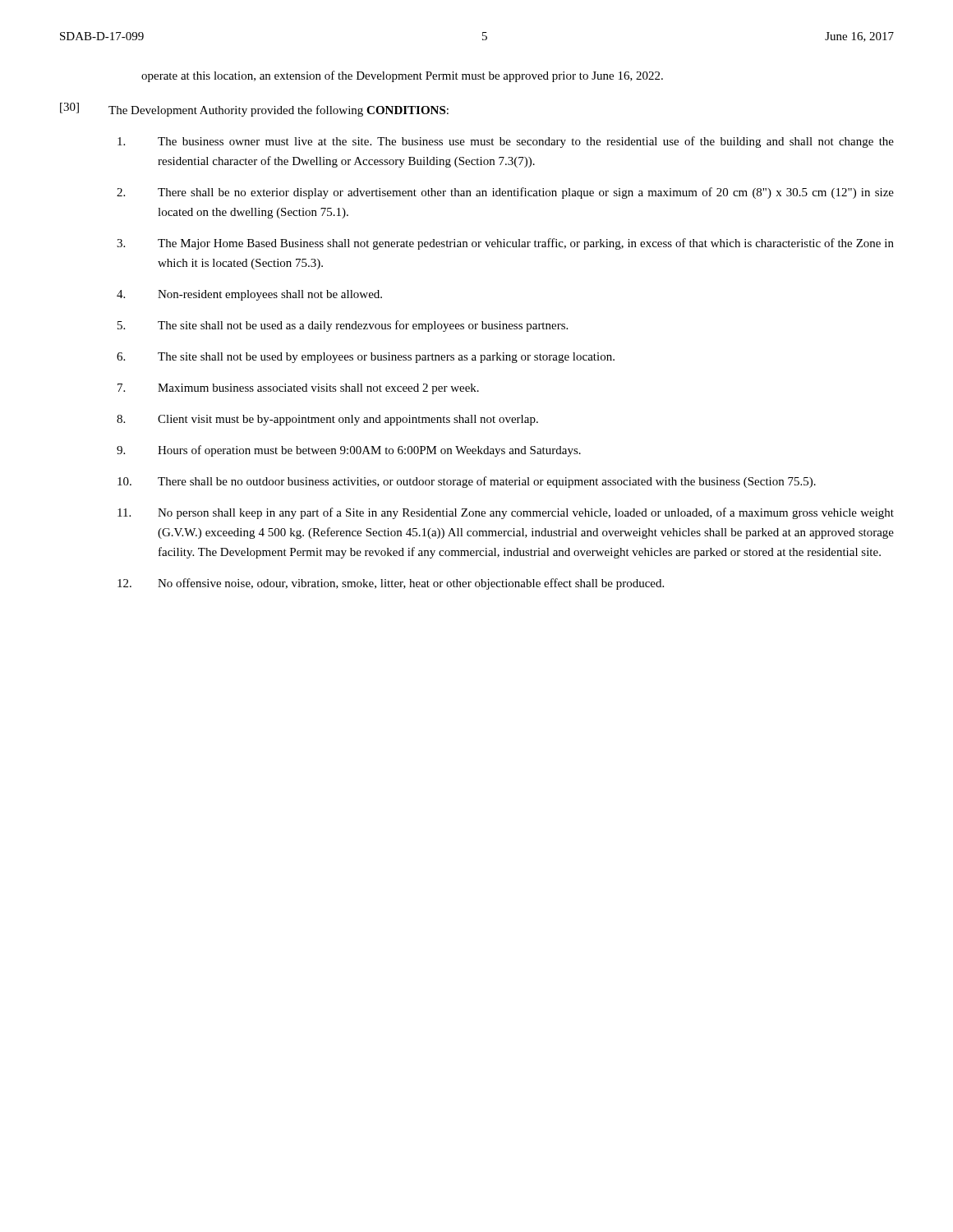Select the region starting "3. The Major Home Based Business shall not"
This screenshot has height=1232, width=953.
tap(501, 253)
